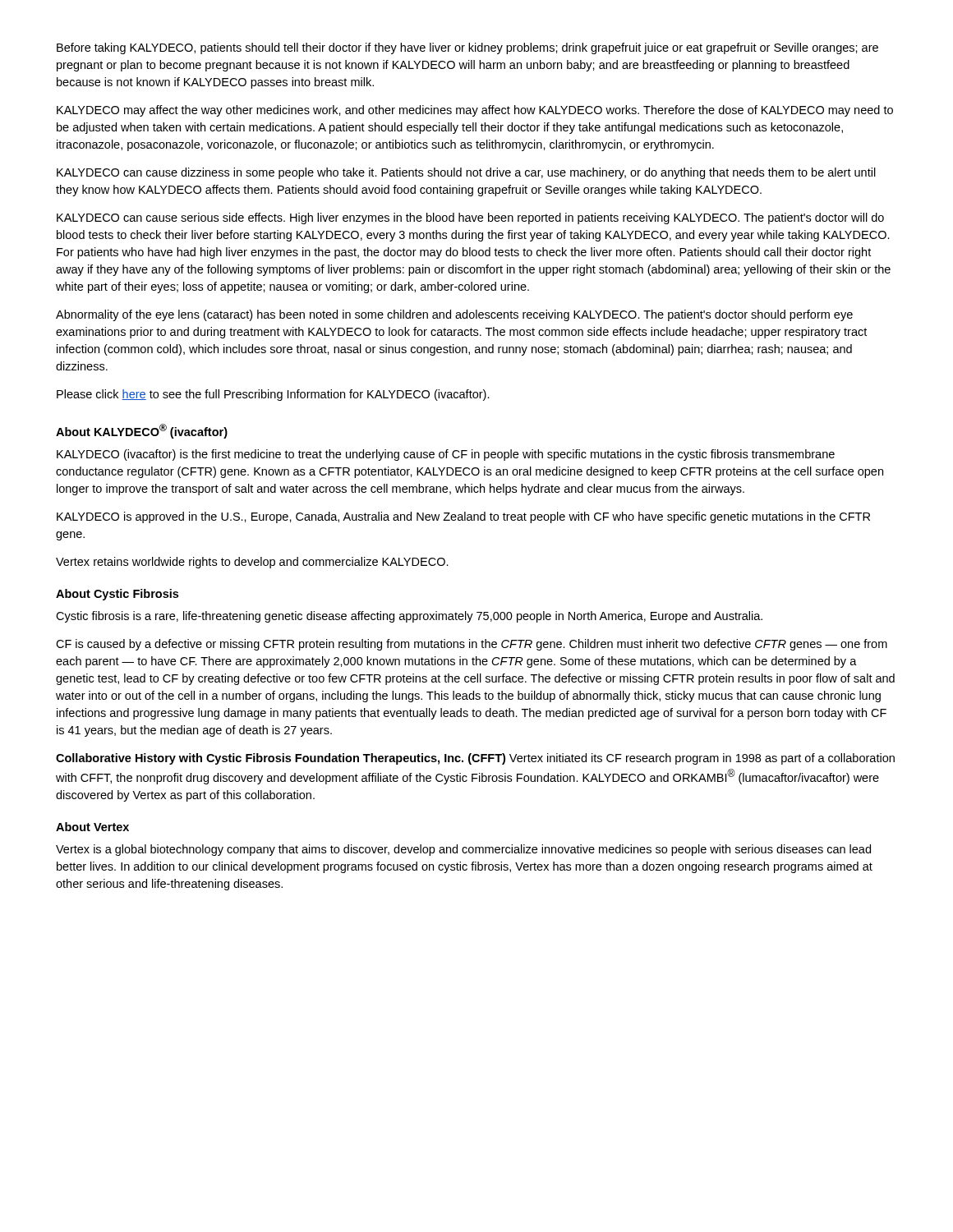Select the text block that reads "Collaborative History with Cystic Fibrosis Foundation Therapeutics, Inc."
953x1232 pixels.
click(476, 777)
